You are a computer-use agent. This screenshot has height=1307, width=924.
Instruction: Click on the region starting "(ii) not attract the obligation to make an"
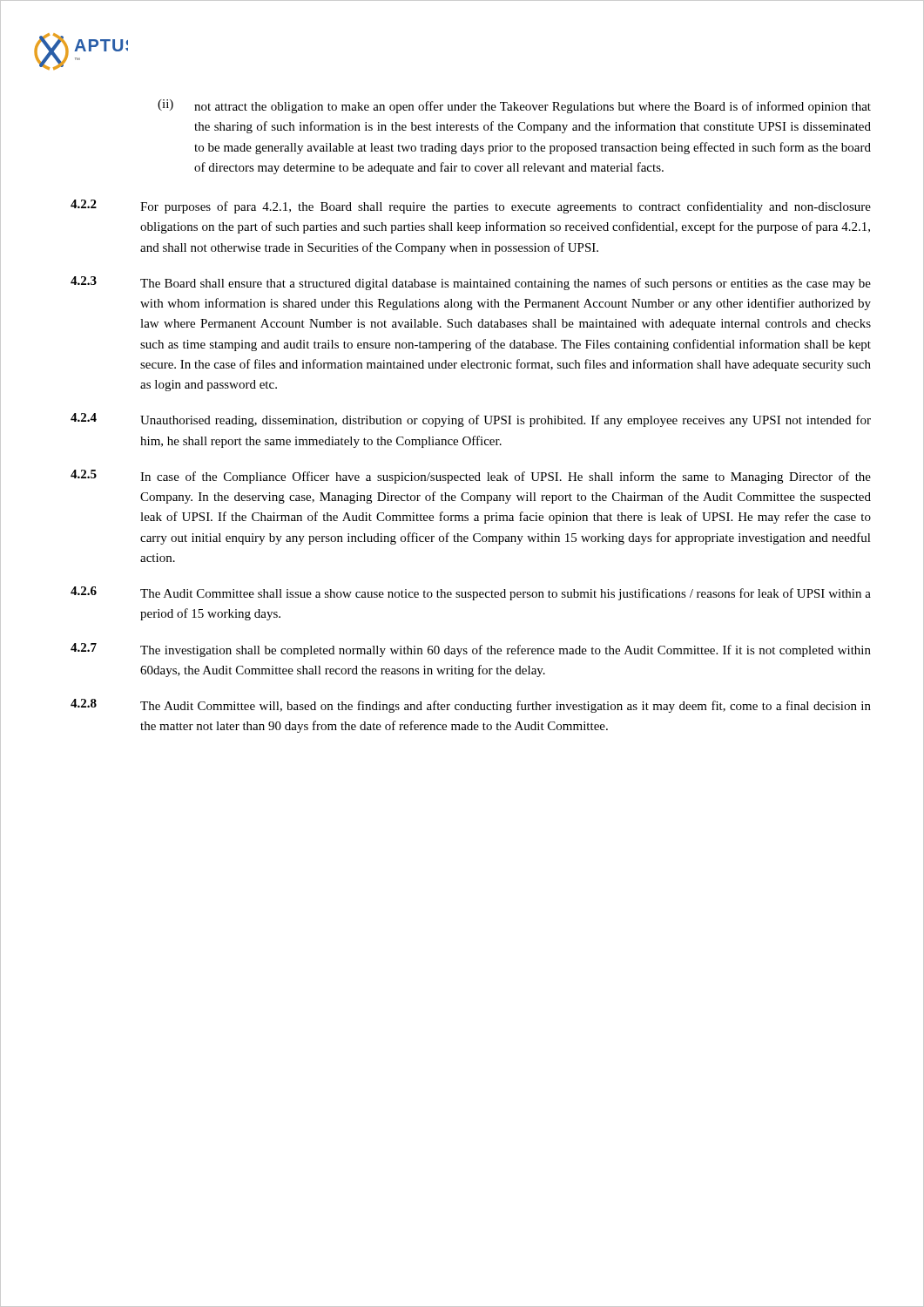(514, 137)
